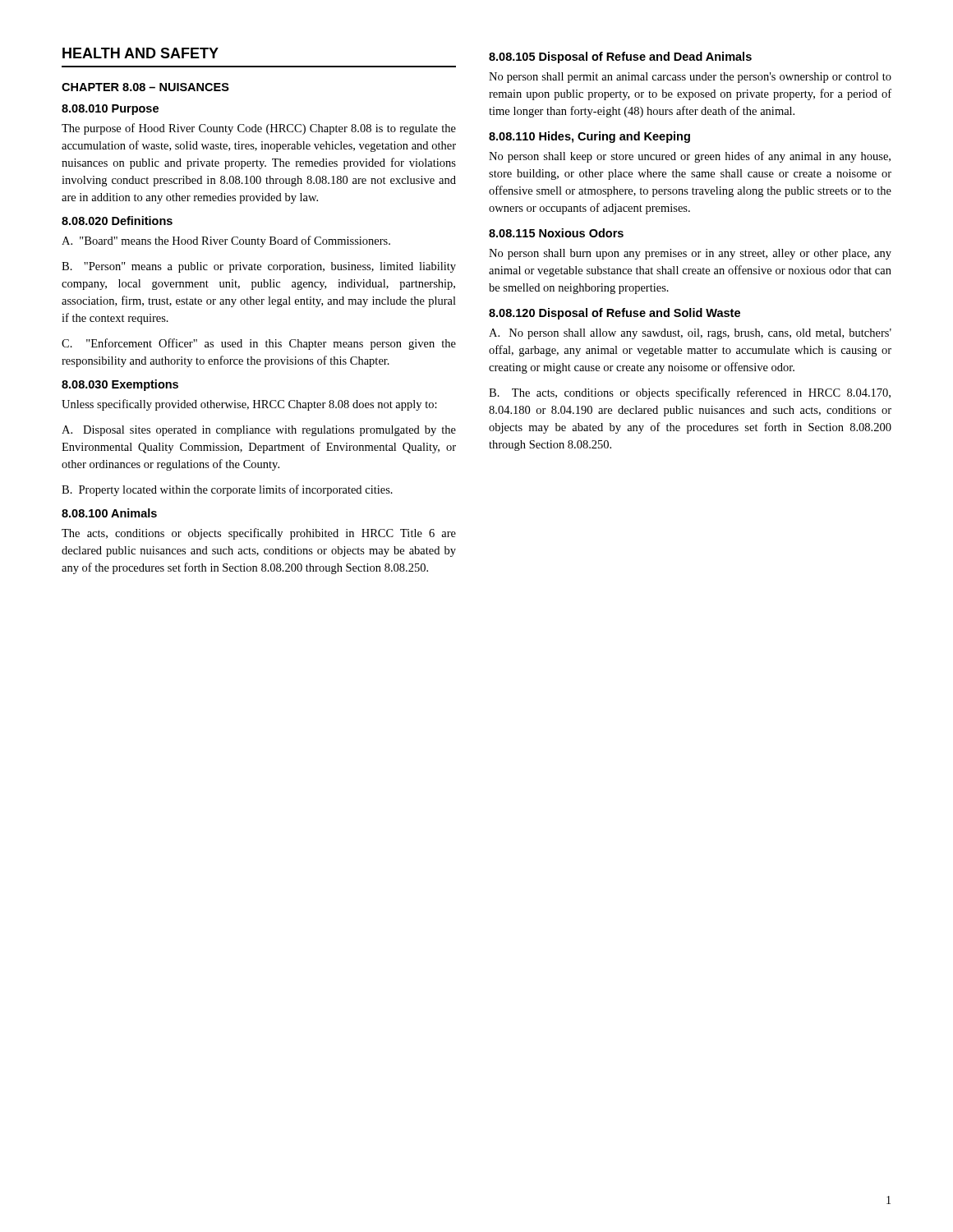Where is the passage that starts "No person shall keep or store"?
The width and height of the screenshot is (953, 1232).
(x=690, y=182)
